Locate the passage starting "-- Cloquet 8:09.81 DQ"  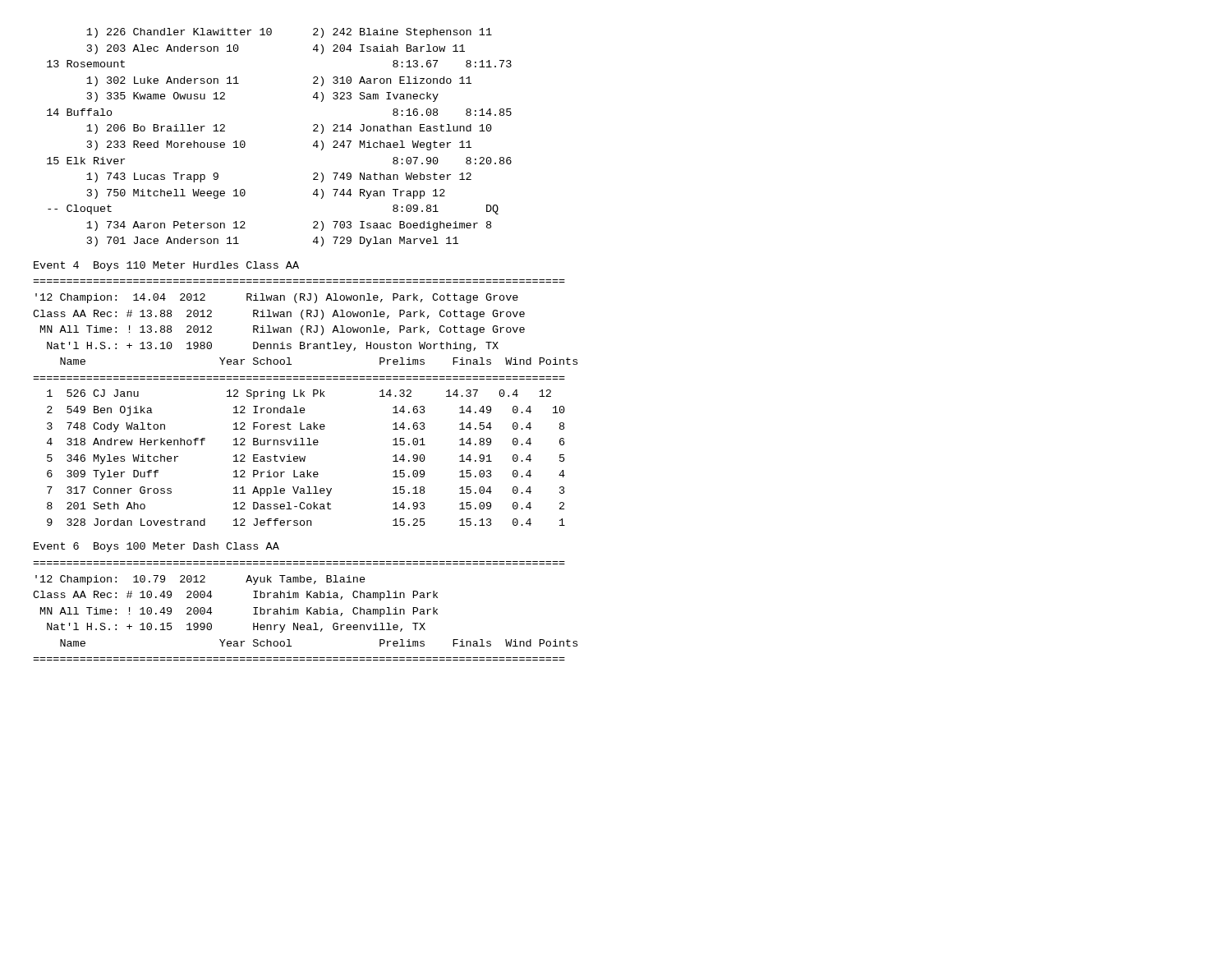(x=82, y=211)
